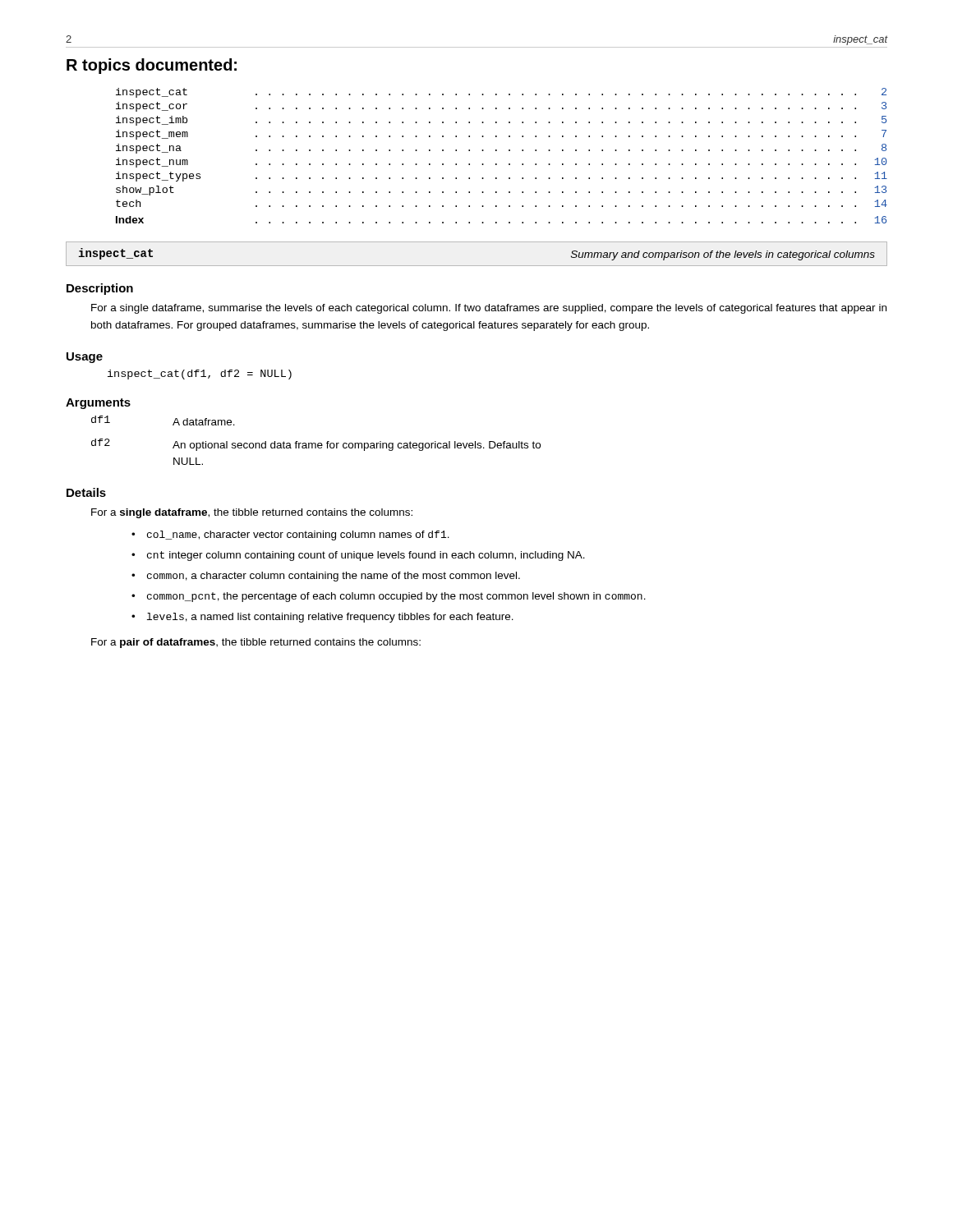The height and width of the screenshot is (1232, 953).
Task: Locate the region starting "• levels, a named list containing relative"
Action: tap(509, 617)
